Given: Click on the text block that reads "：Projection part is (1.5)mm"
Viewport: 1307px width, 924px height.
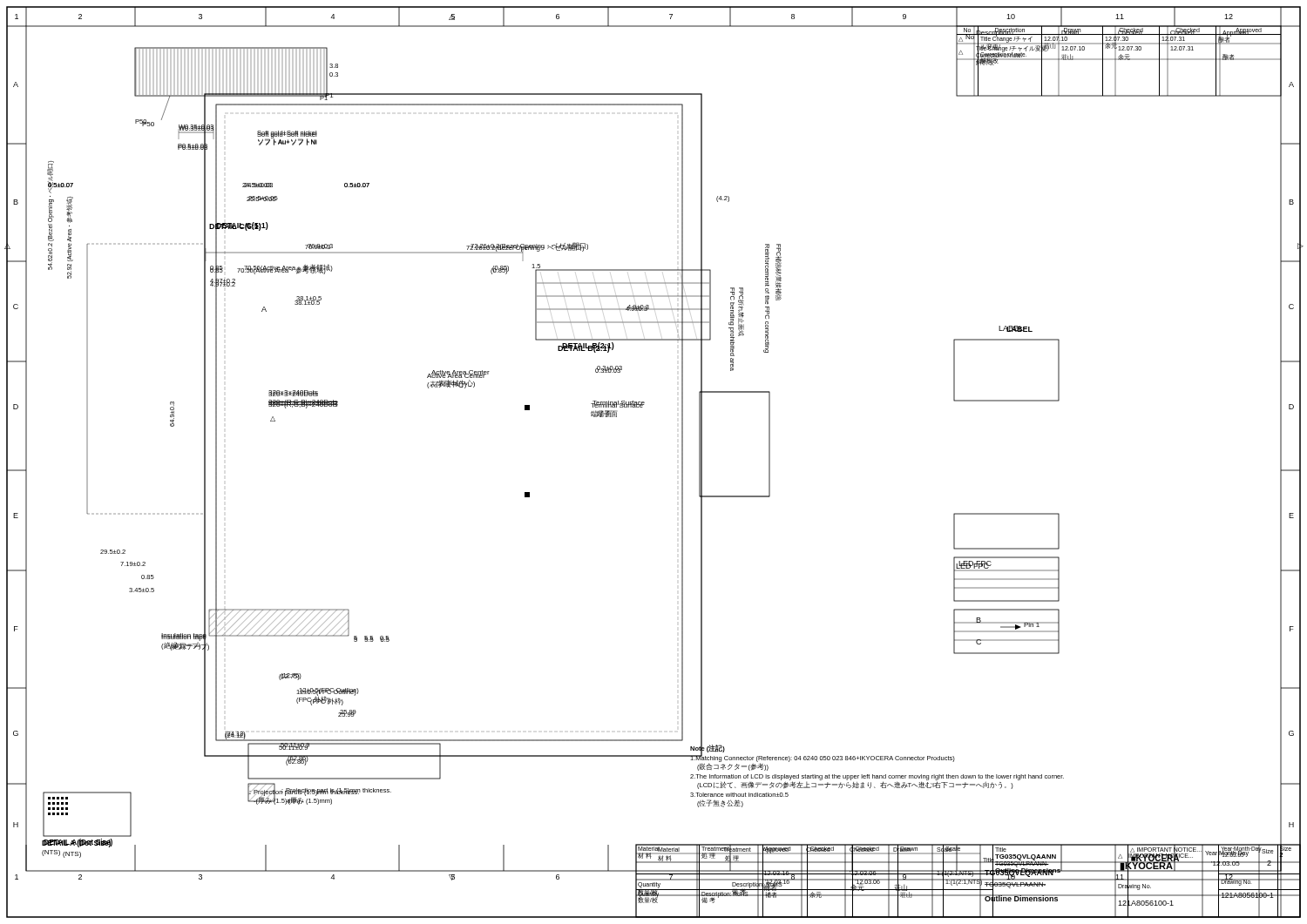Looking at the screenshot, I should tap(303, 796).
